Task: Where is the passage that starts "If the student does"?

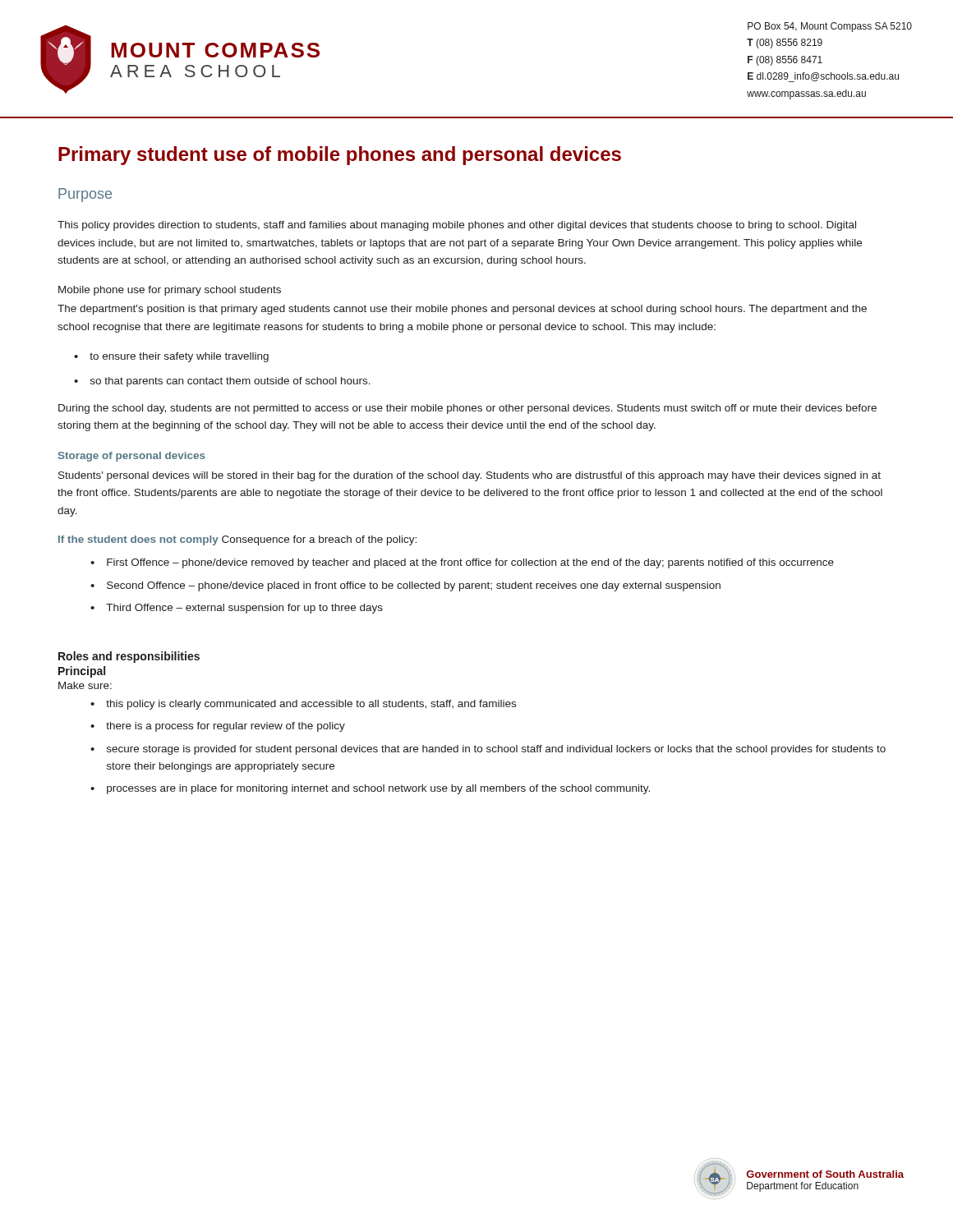Action: tap(237, 540)
